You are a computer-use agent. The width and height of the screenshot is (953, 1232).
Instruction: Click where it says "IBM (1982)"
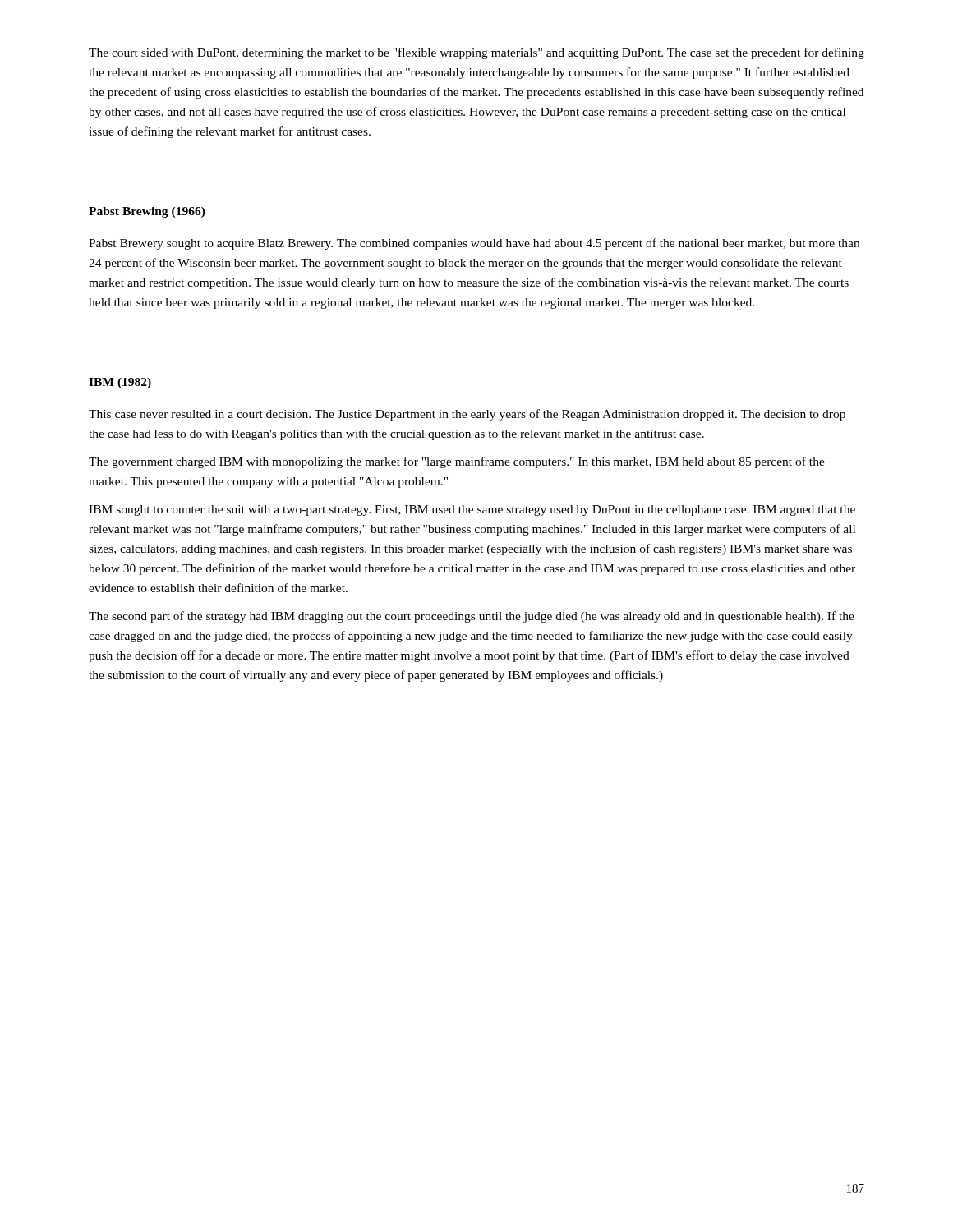click(x=120, y=382)
